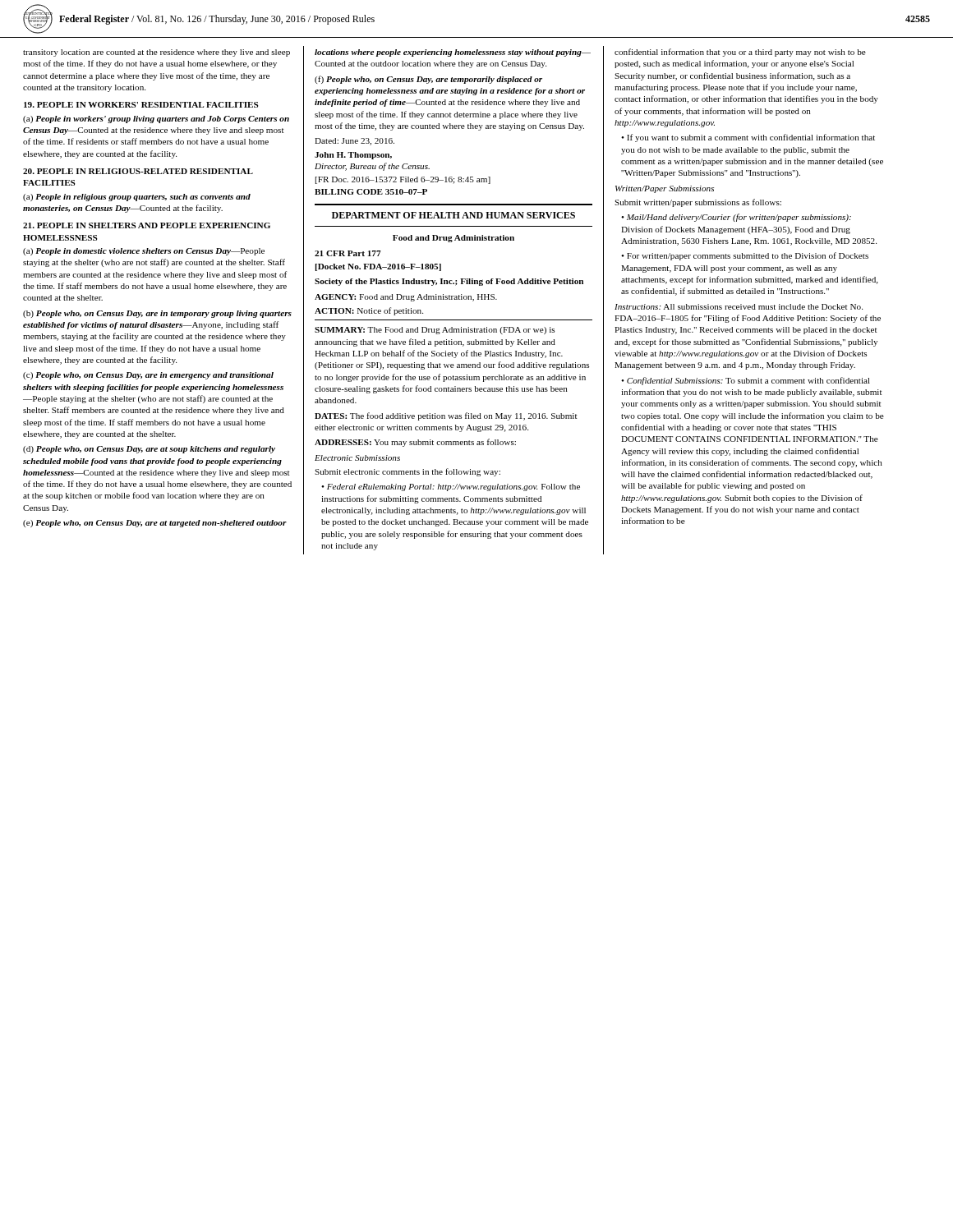The height and width of the screenshot is (1232, 953).
Task: Point to the region starting "DATES: The food additive petition"
Action: point(446,421)
